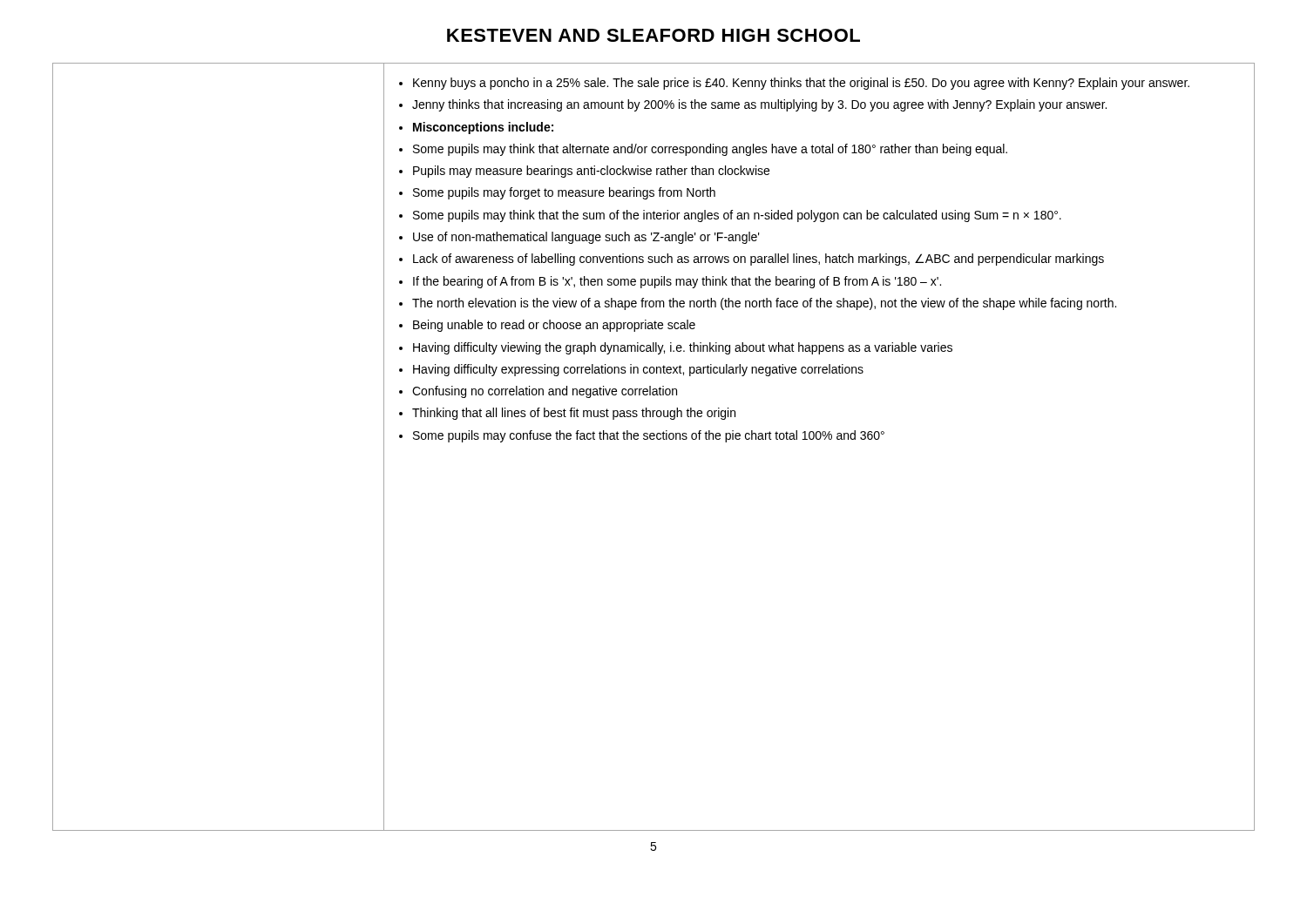Locate the list item that says "Use of non-mathematical language such as 'Z-angle' or"
Image resolution: width=1307 pixels, height=924 pixels.
pyautogui.click(x=586, y=237)
